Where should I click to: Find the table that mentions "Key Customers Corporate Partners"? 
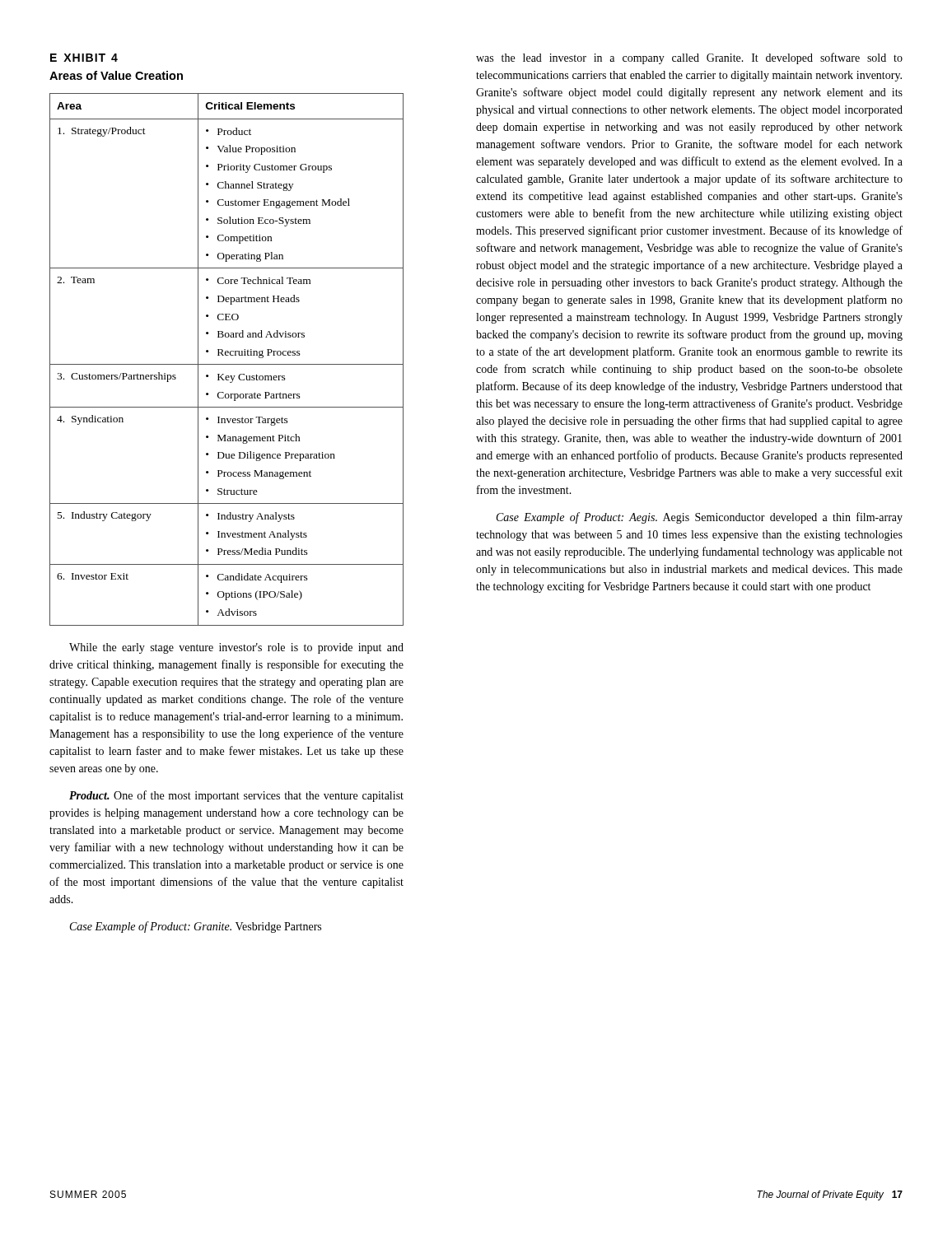point(226,359)
